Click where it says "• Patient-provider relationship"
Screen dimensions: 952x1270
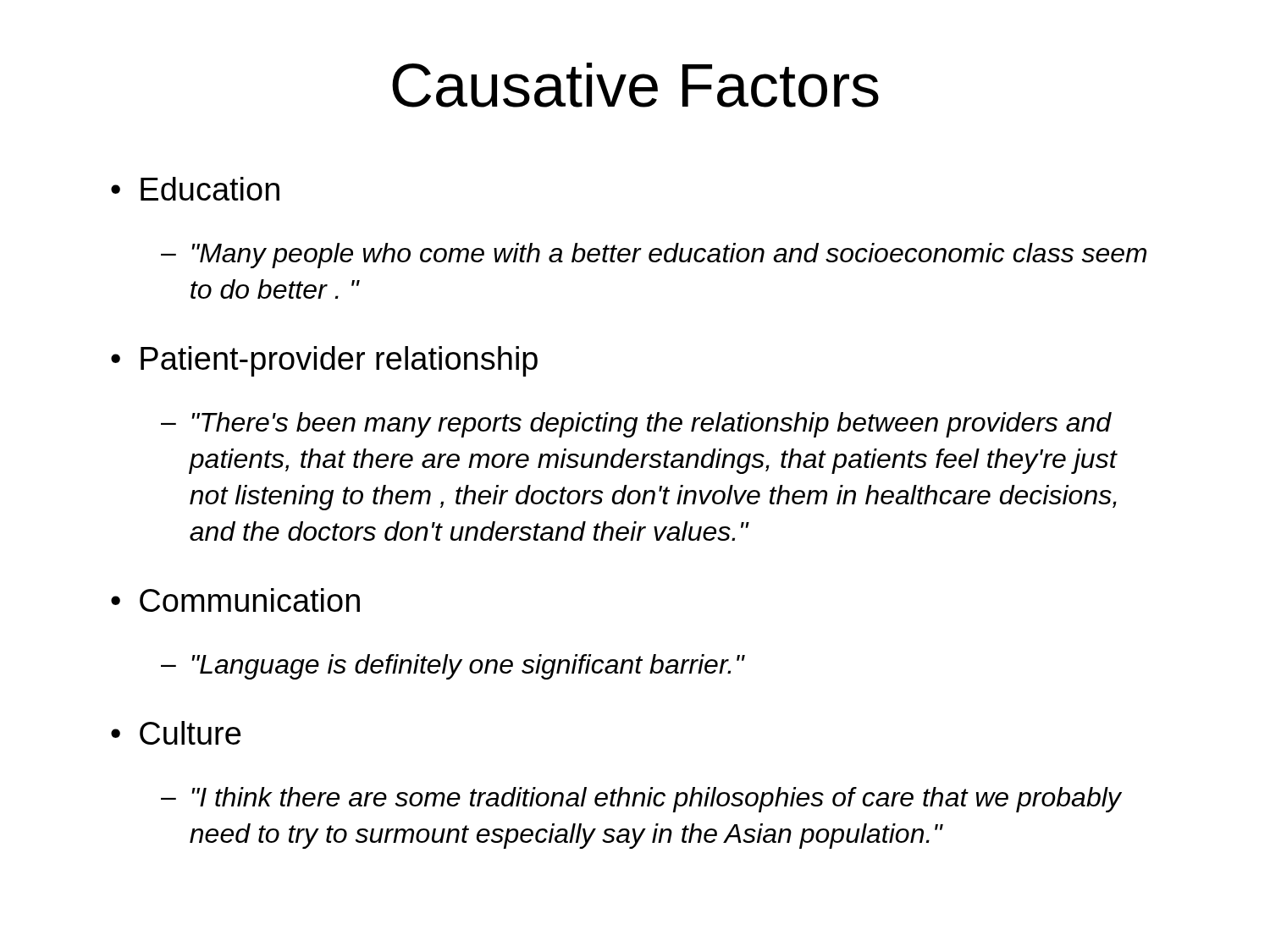pos(324,359)
